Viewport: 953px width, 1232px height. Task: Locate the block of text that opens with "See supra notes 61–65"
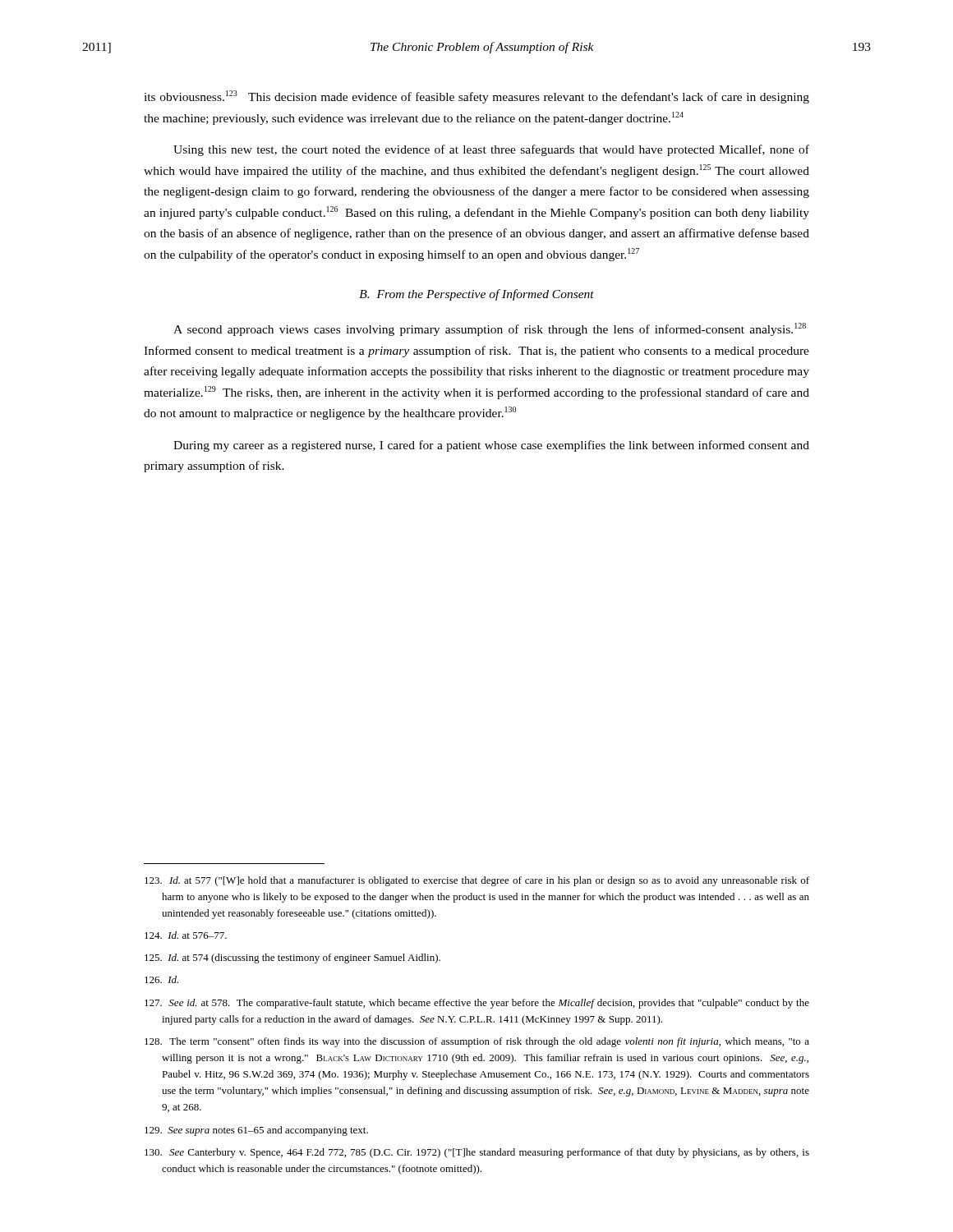(256, 1129)
